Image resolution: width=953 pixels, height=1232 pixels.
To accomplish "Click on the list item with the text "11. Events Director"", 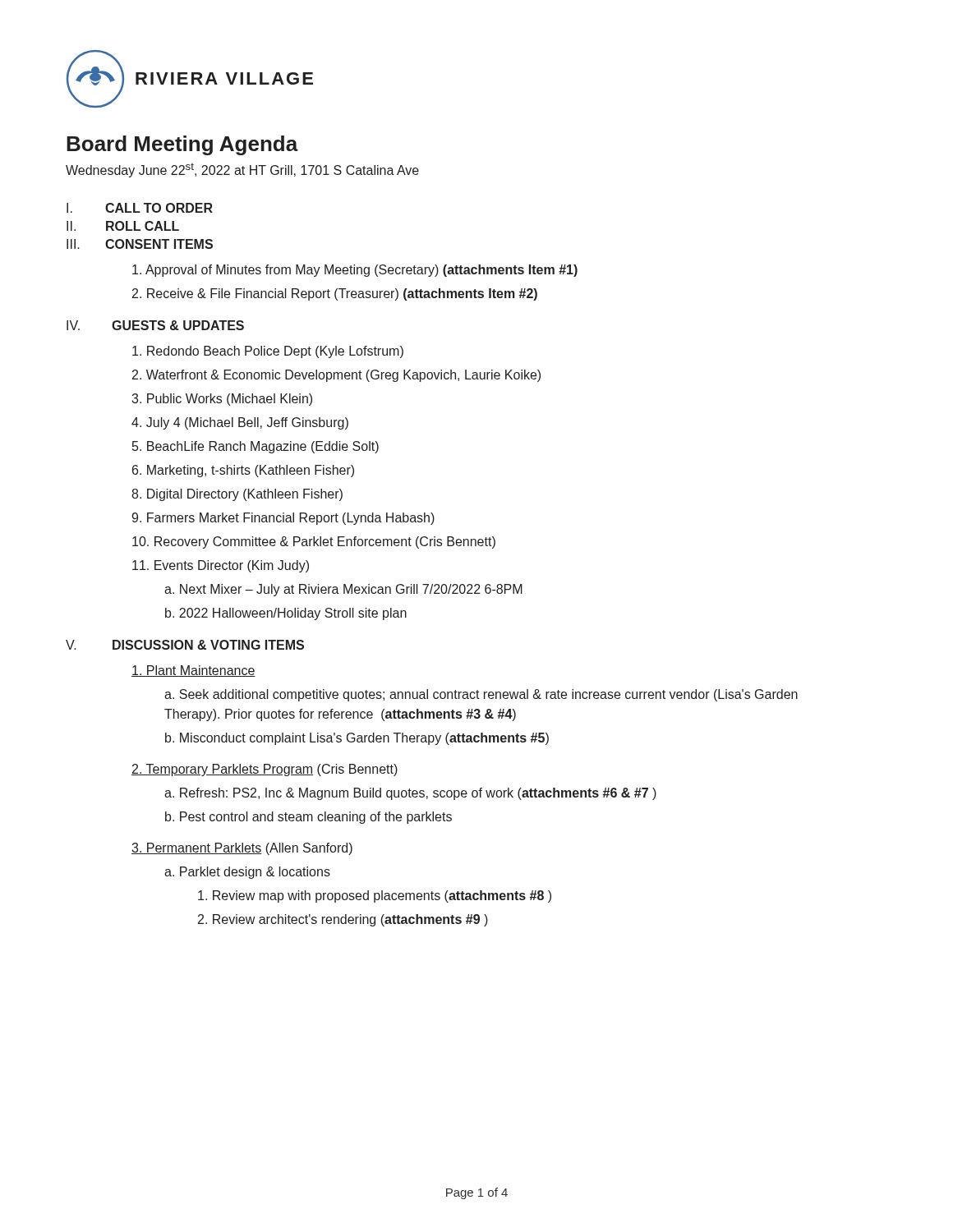I will 221,566.
